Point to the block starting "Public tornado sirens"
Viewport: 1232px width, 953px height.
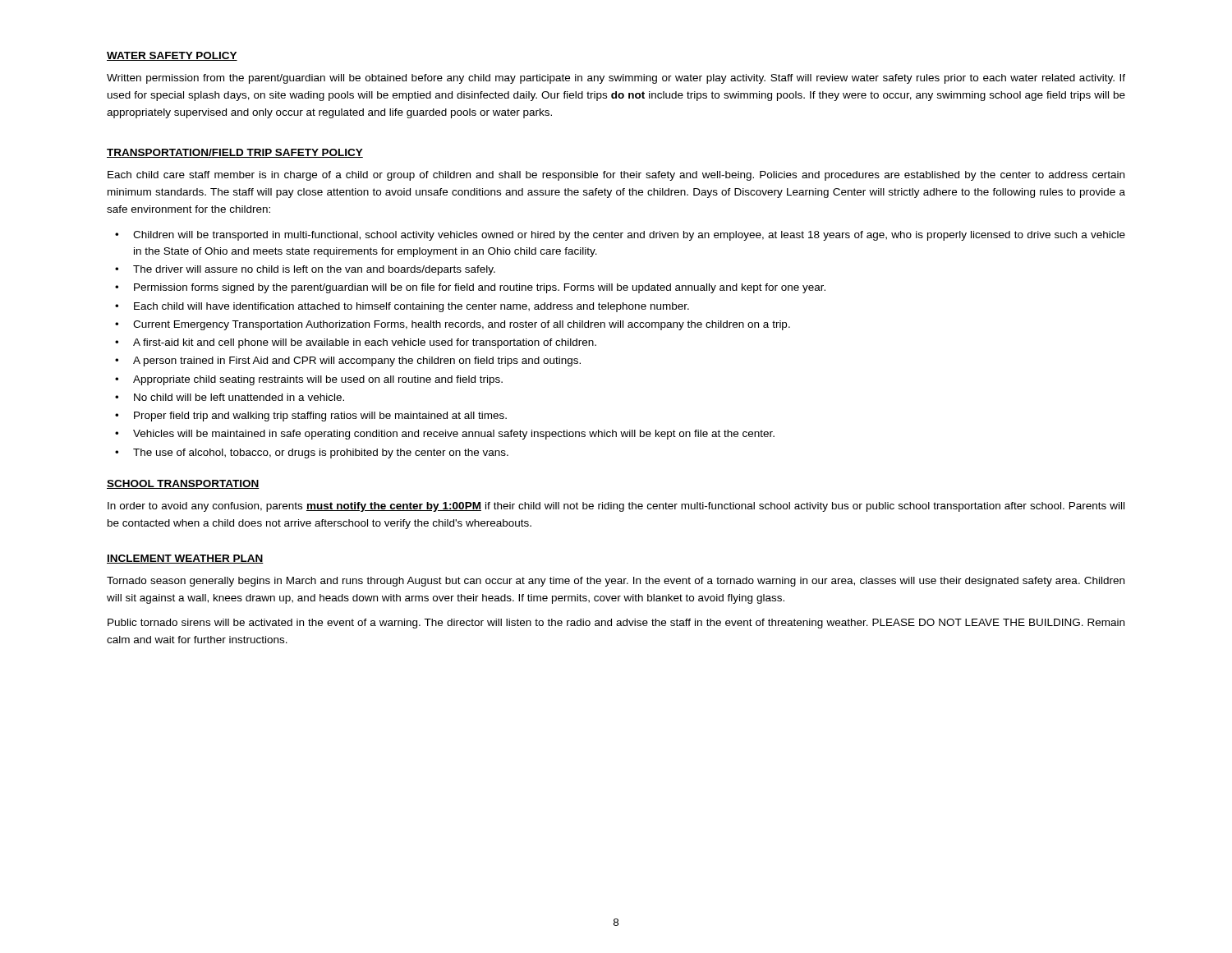pyautogui.click(x=616, y=631)
